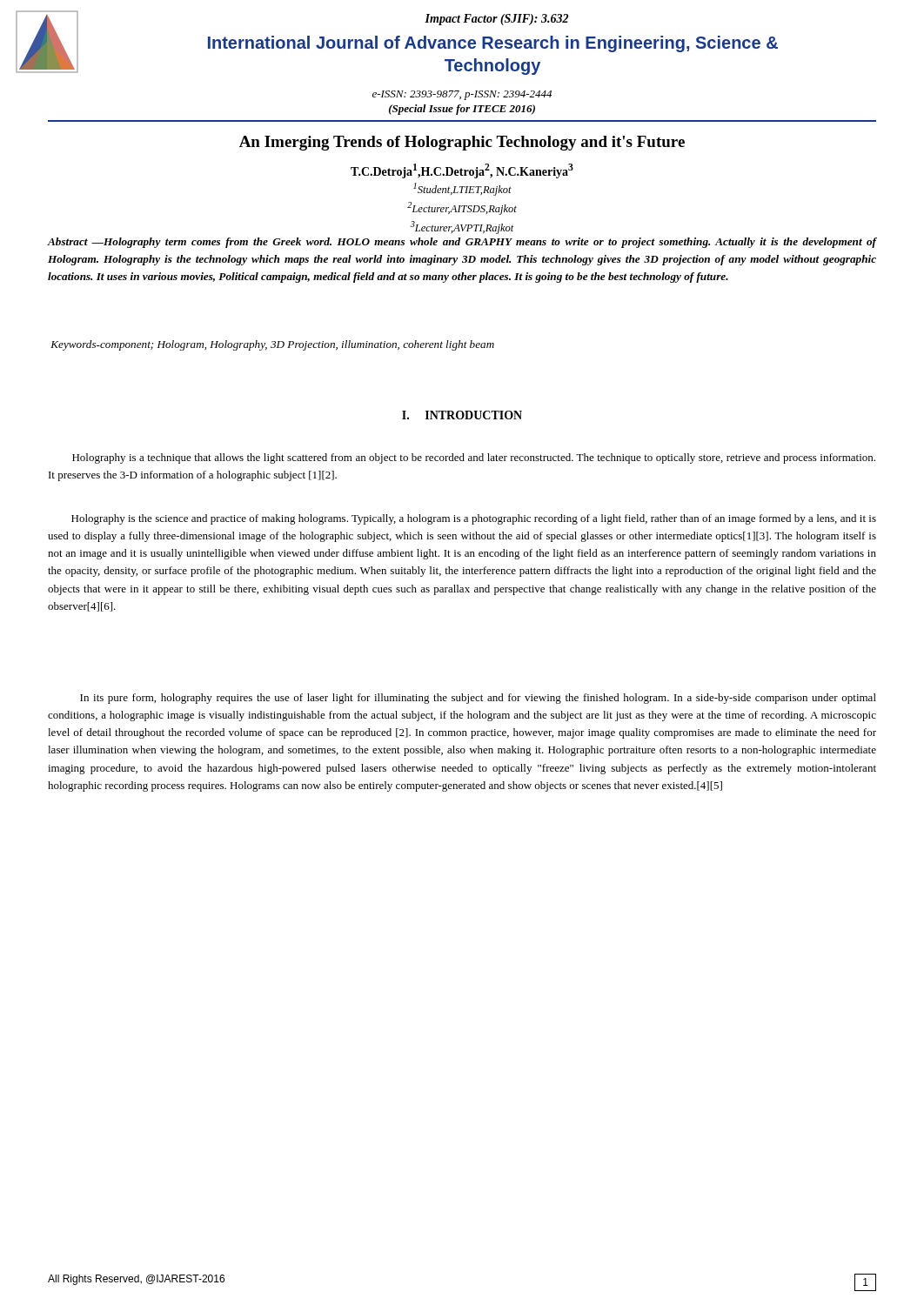Find the block on this page that starts "Holography is the science and practice of making"

click(x=462, y=562)
